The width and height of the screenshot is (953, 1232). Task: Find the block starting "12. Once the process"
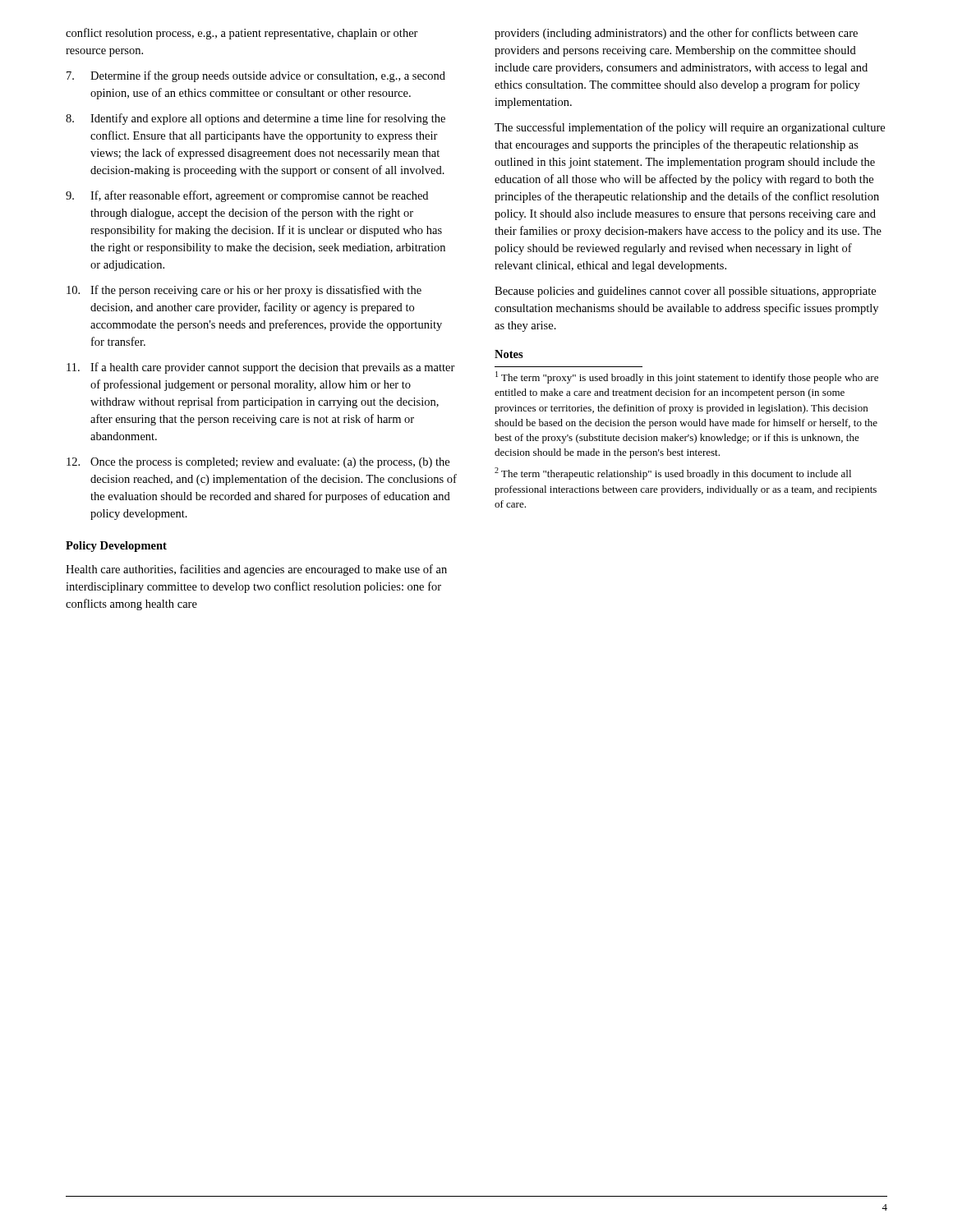point(262,488)
